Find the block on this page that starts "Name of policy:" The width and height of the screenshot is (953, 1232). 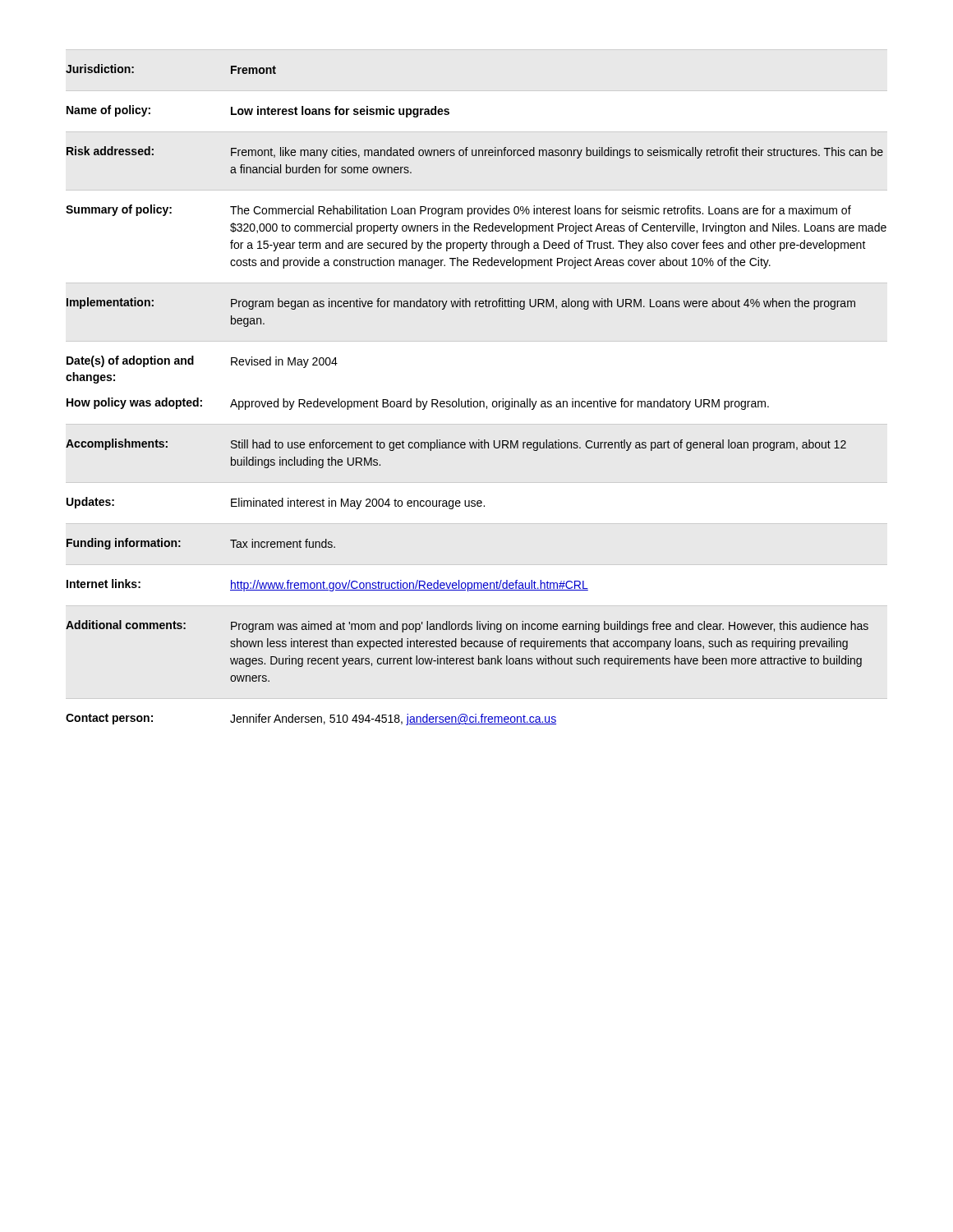coord(258,111)
